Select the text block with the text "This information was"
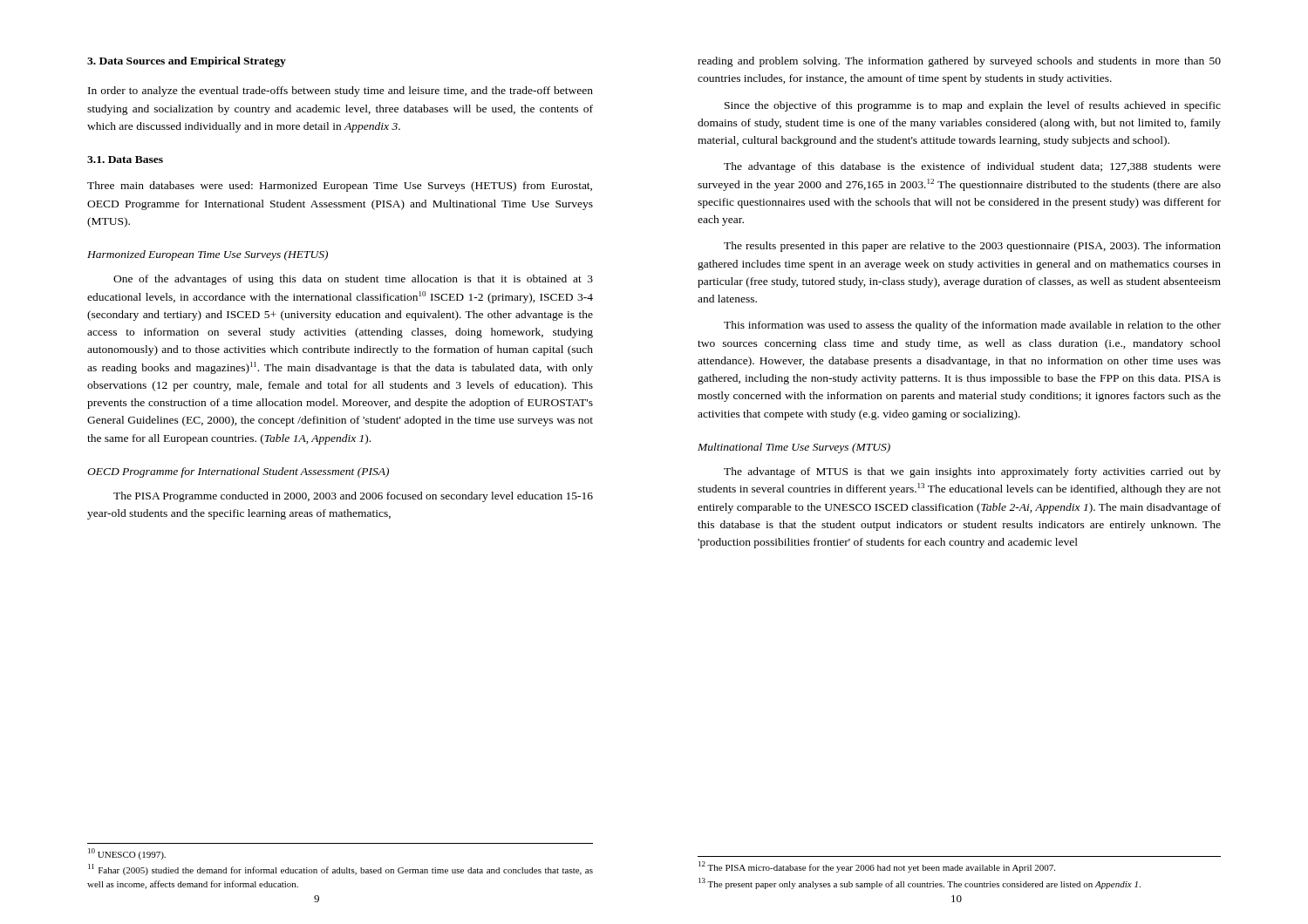Image resolution: width=1308 pixels, height=924 pixels. point(959,370)
